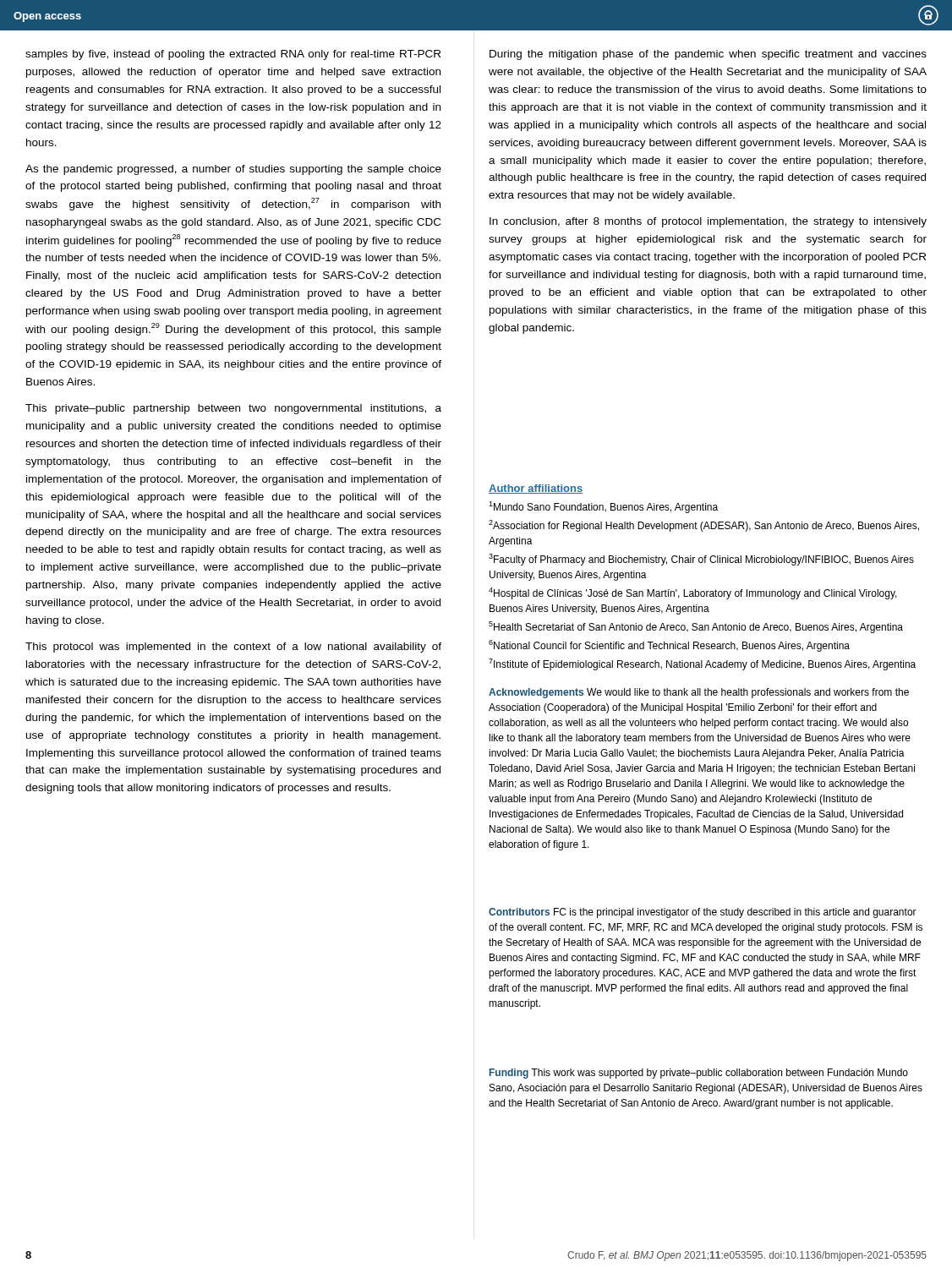Find the block on this page that starts "Acknowledgements We would"
Image resolution: width=952 pixels, height=1268 pixels.
pyautogui.click(x=708, y=768)
